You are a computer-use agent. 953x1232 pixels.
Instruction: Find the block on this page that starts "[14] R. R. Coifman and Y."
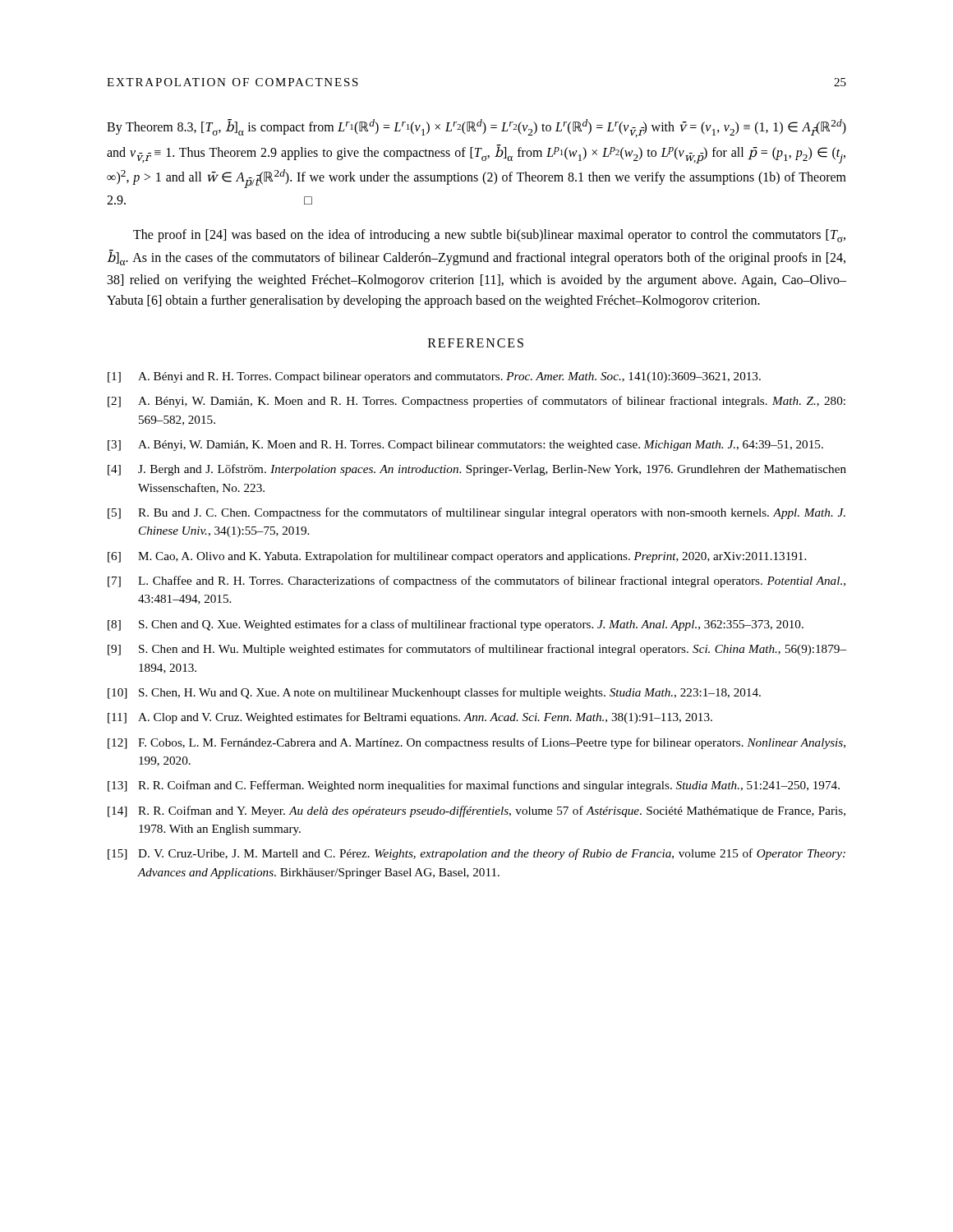(x=476, y=820)
